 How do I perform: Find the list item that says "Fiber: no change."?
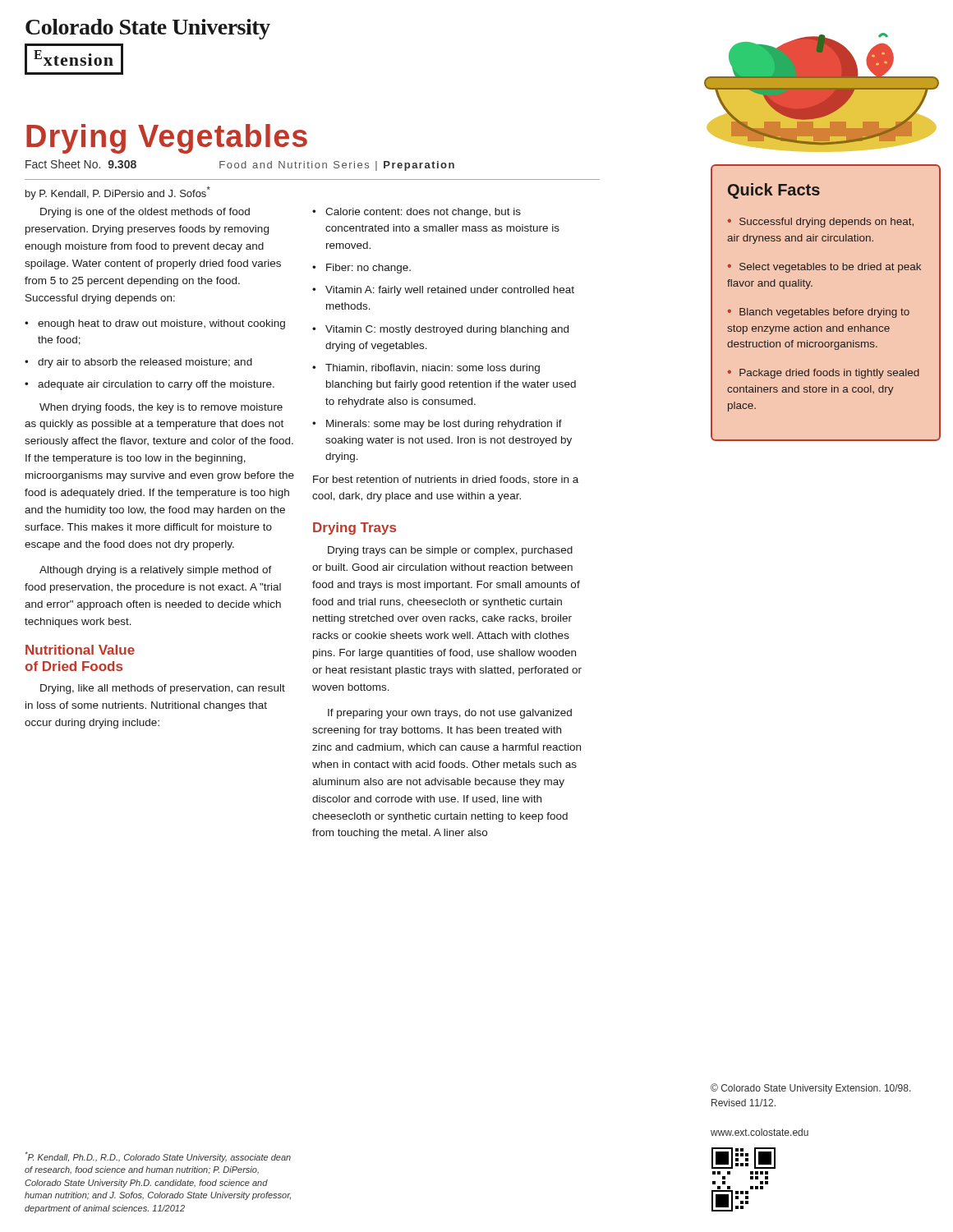[369, 267]
